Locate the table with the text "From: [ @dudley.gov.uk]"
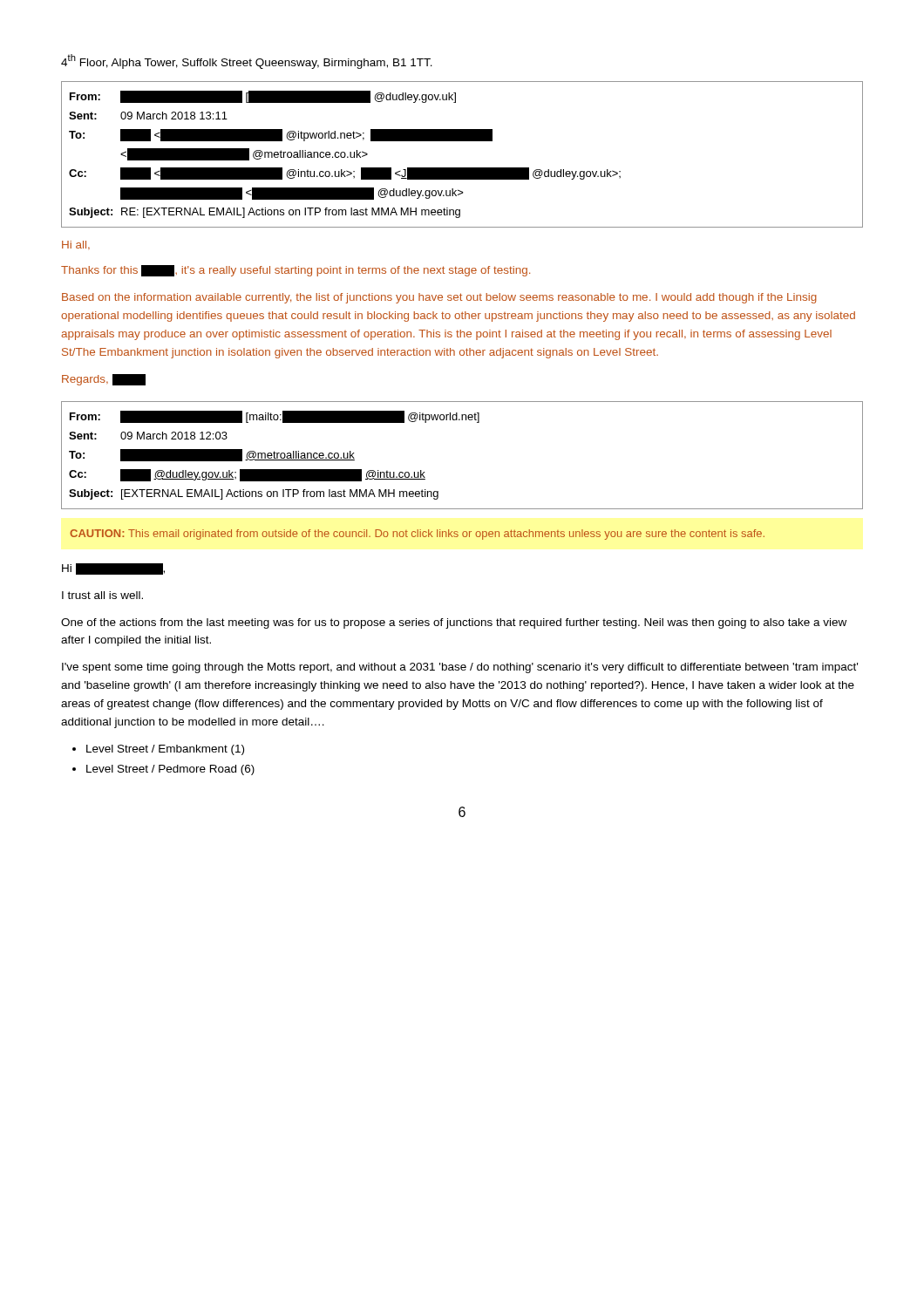The image size is (924, 1308). pos(462,154)
